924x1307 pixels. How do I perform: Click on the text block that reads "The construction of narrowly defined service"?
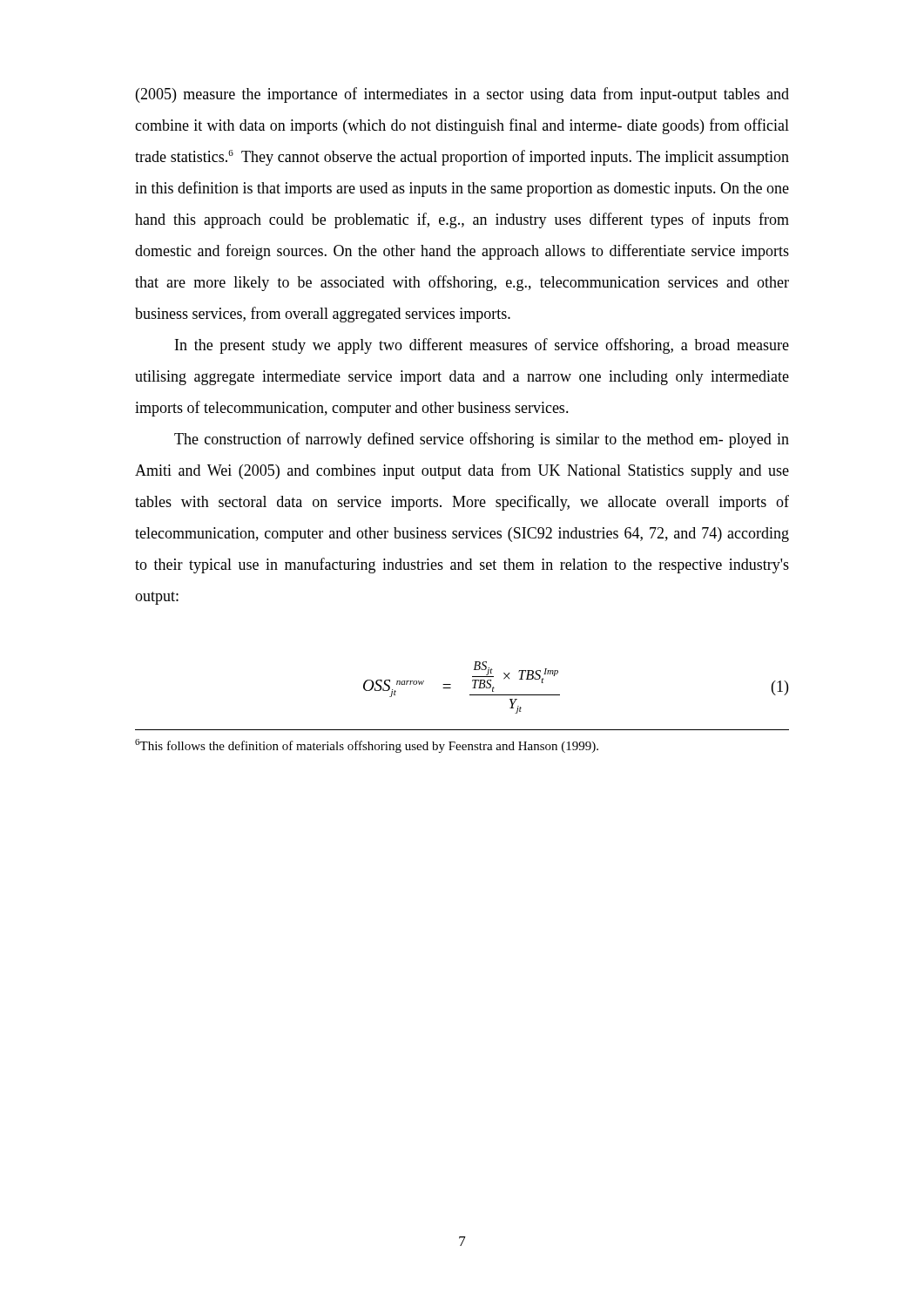[x=462, y=518]
